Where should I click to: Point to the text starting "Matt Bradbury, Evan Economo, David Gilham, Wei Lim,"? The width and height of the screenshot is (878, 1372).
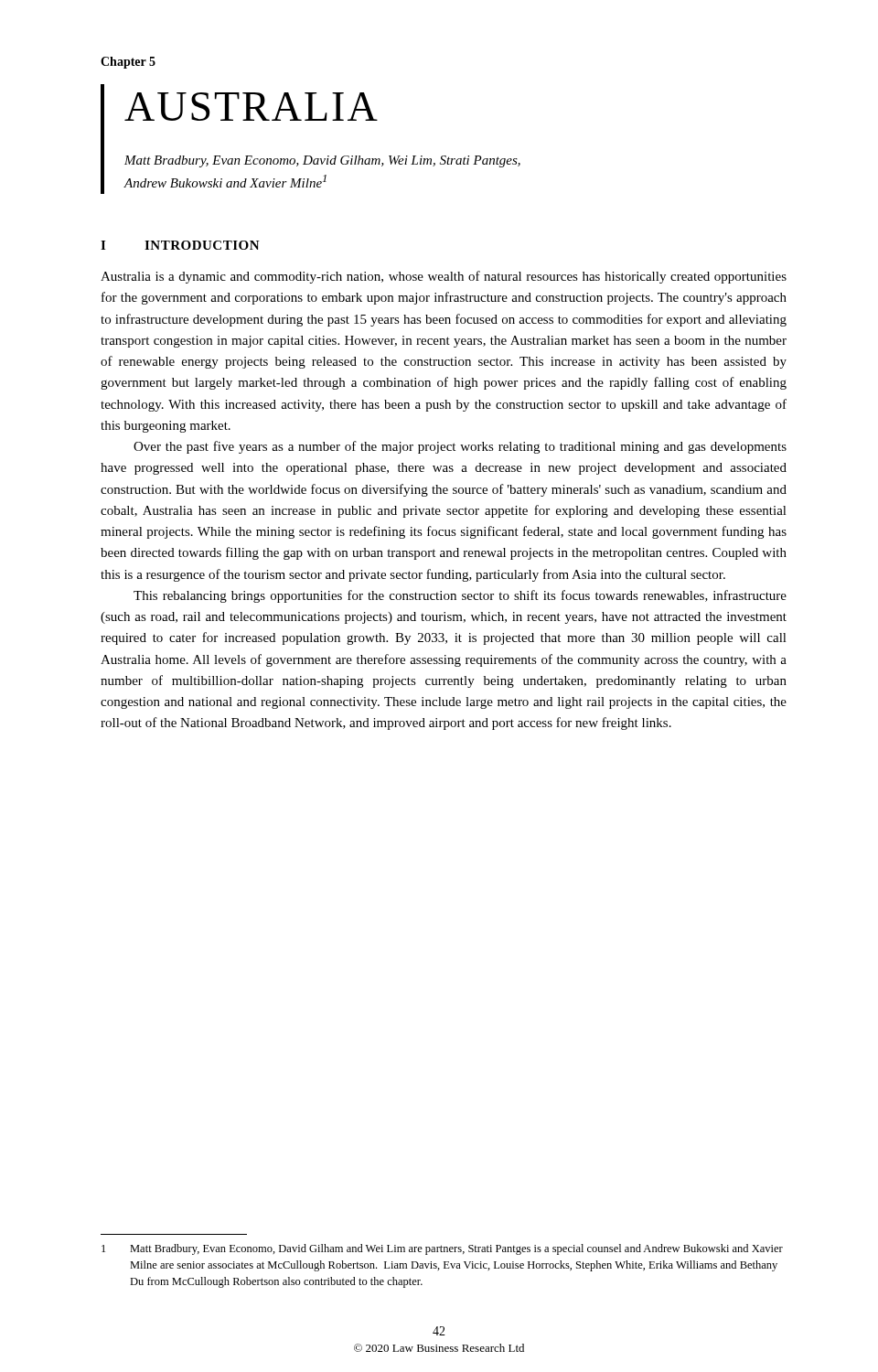pos(323,172)
